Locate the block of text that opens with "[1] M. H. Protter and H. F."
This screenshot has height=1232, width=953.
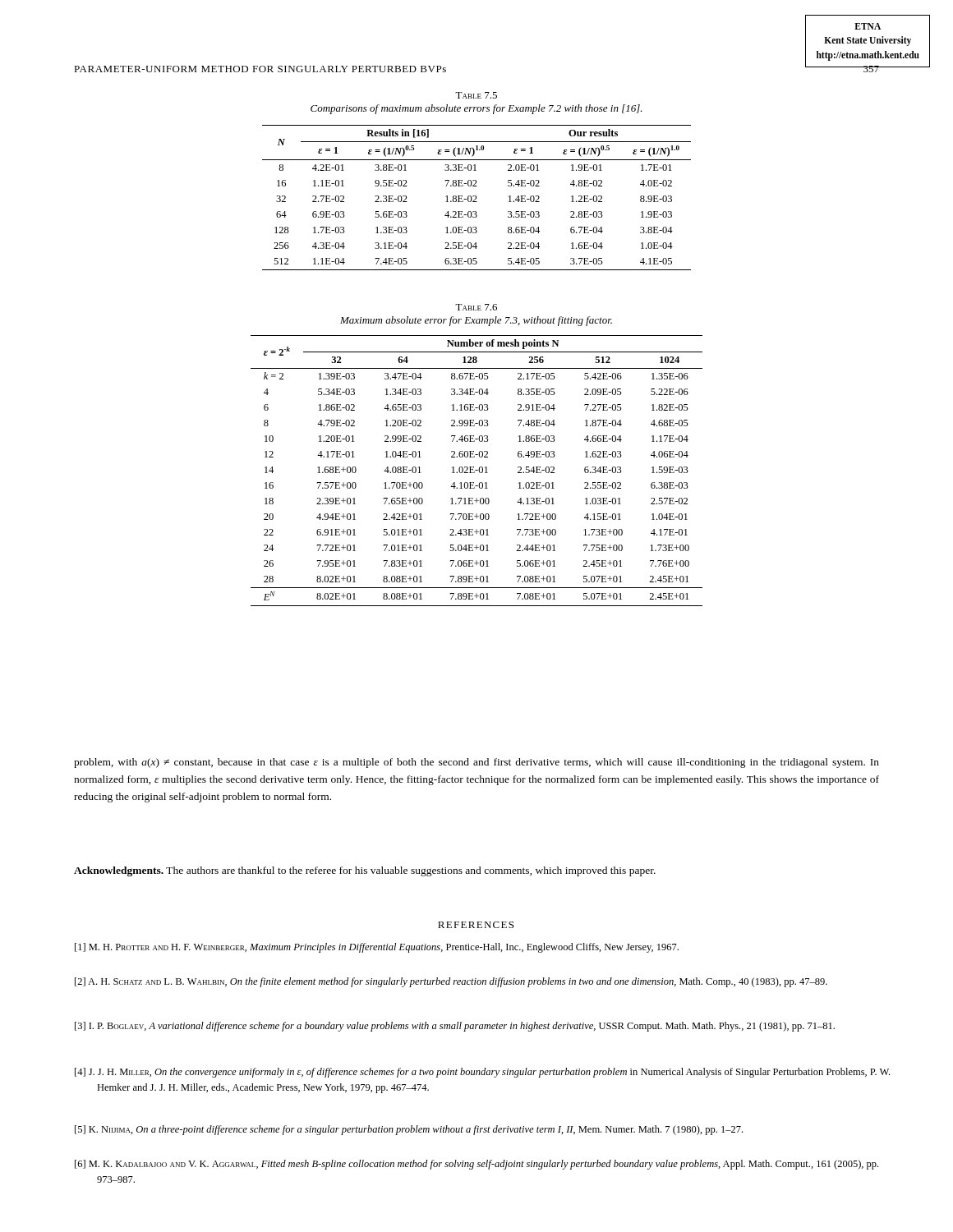(x=377, y=947)
